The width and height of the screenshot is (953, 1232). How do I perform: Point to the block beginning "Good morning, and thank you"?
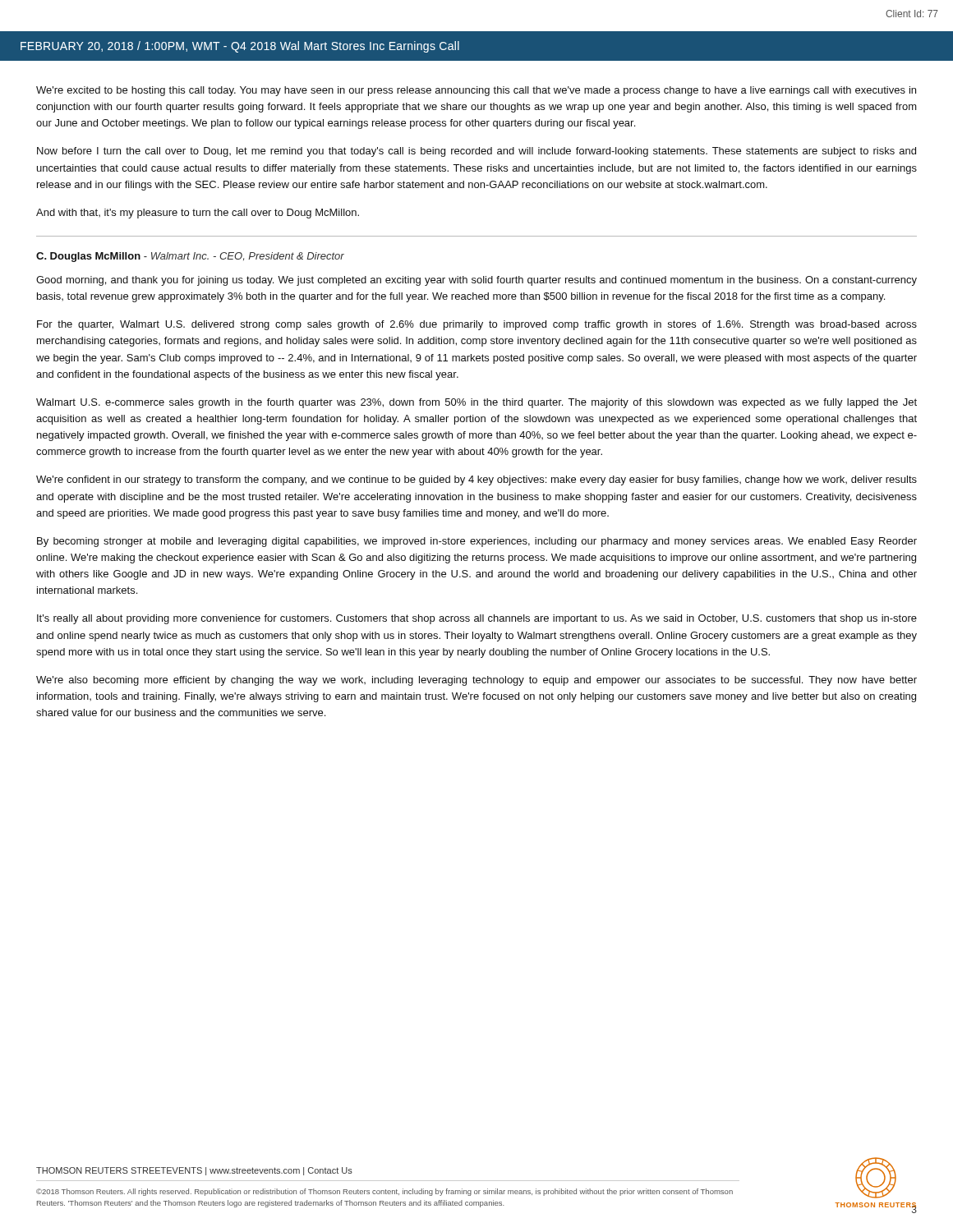476,288
